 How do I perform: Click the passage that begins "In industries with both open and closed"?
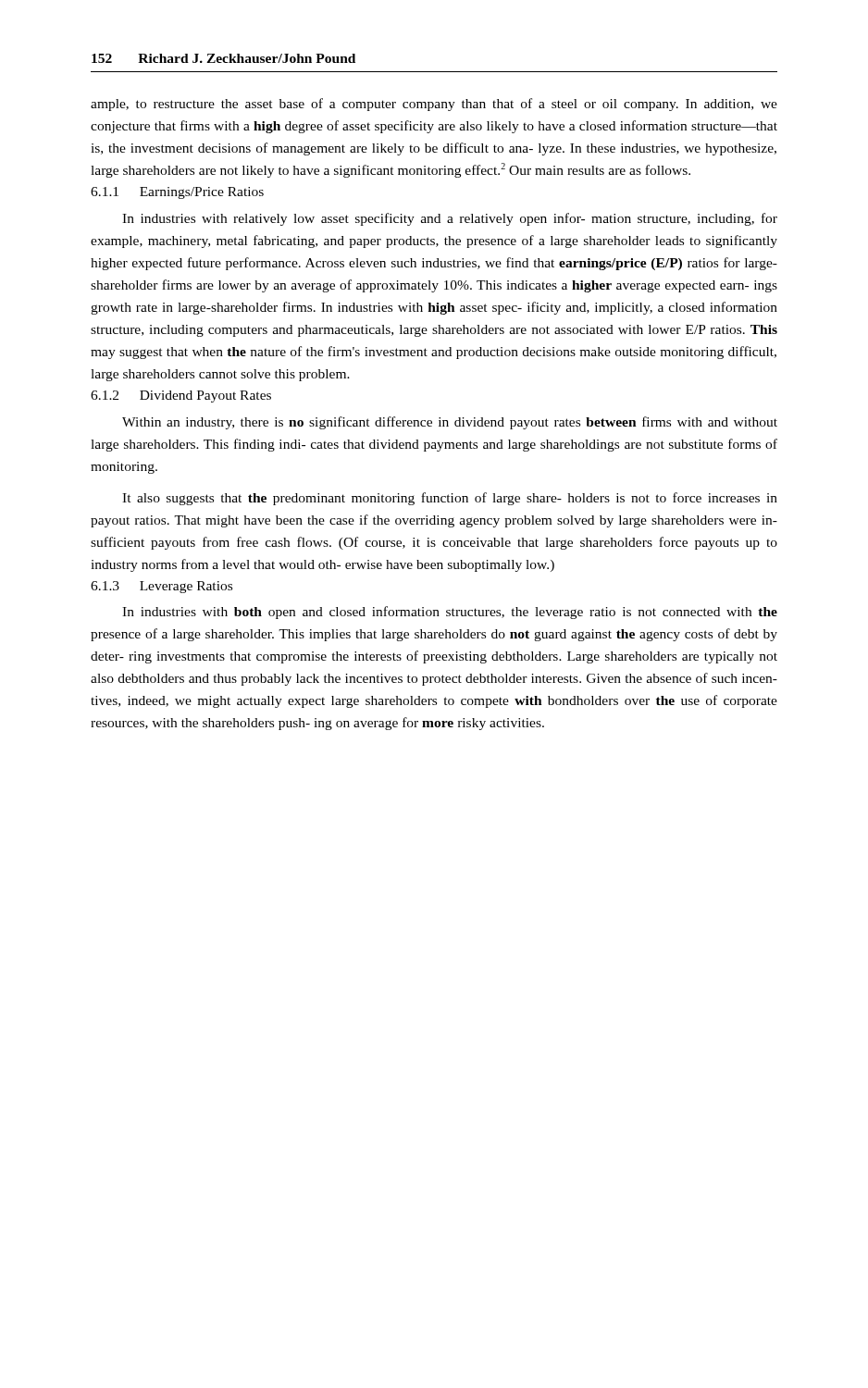click(x=434, y=667)
